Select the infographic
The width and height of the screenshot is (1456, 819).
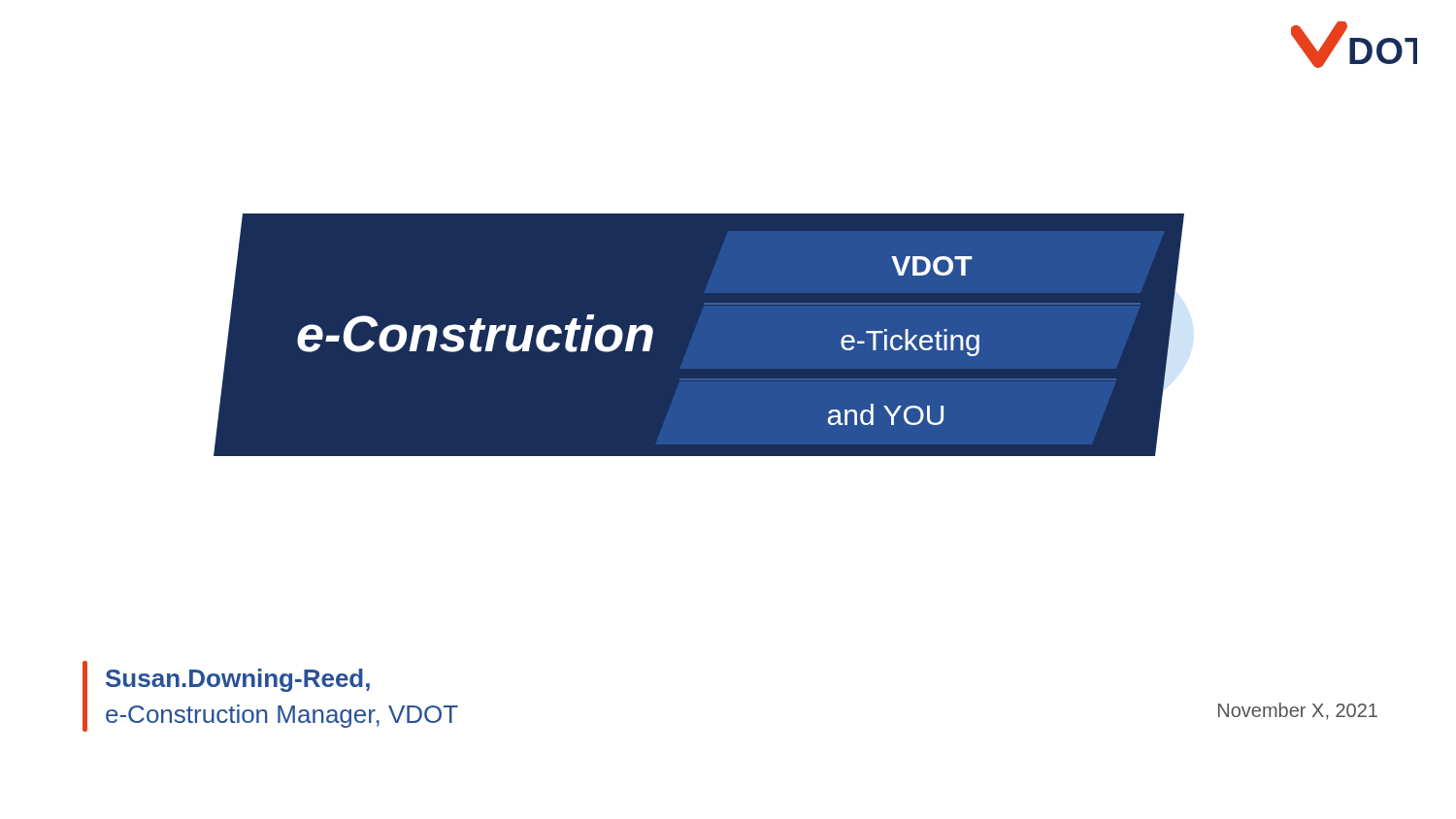coord(728,335)
